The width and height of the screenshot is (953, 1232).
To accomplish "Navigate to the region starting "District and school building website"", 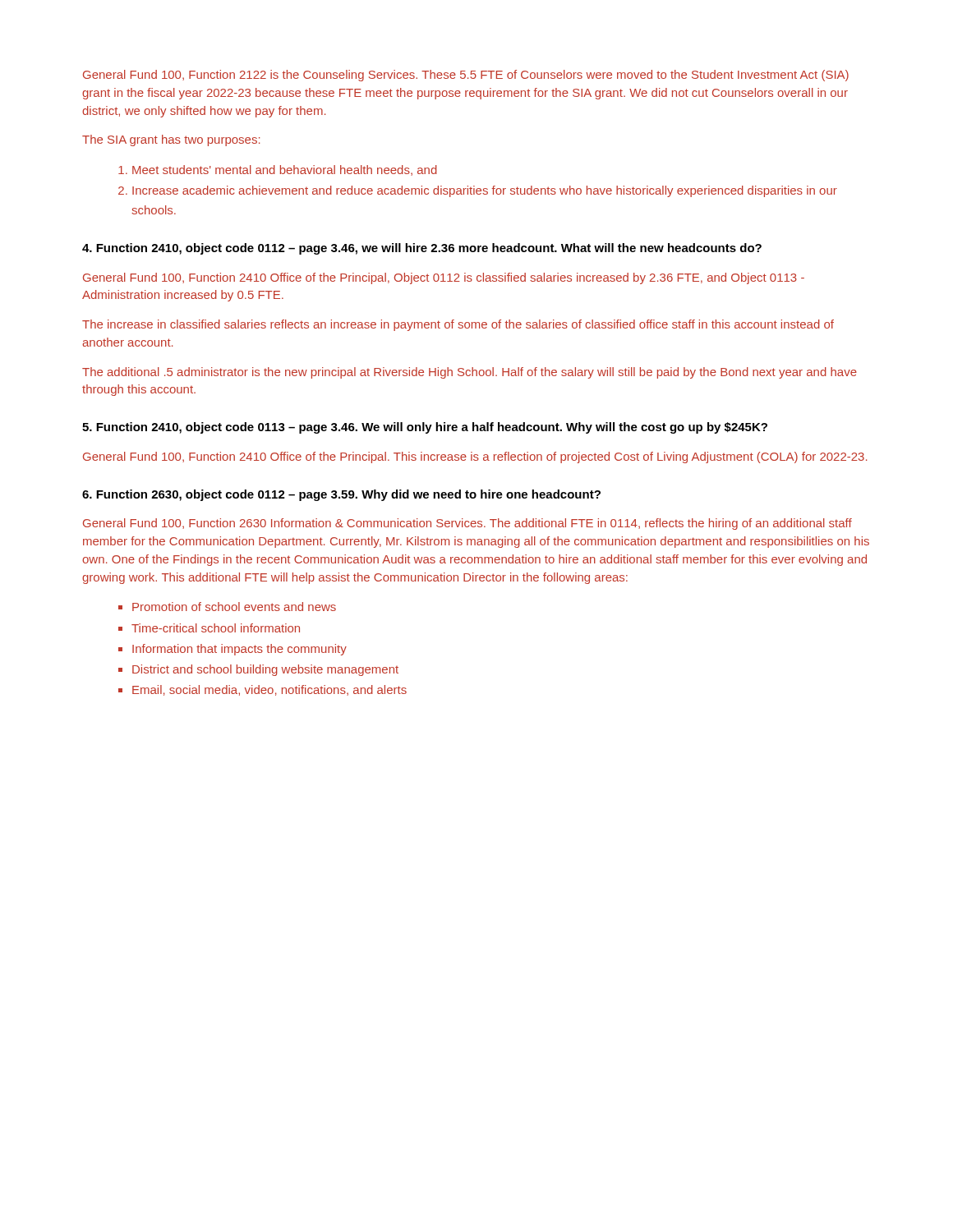I will (x=265, y=669).
